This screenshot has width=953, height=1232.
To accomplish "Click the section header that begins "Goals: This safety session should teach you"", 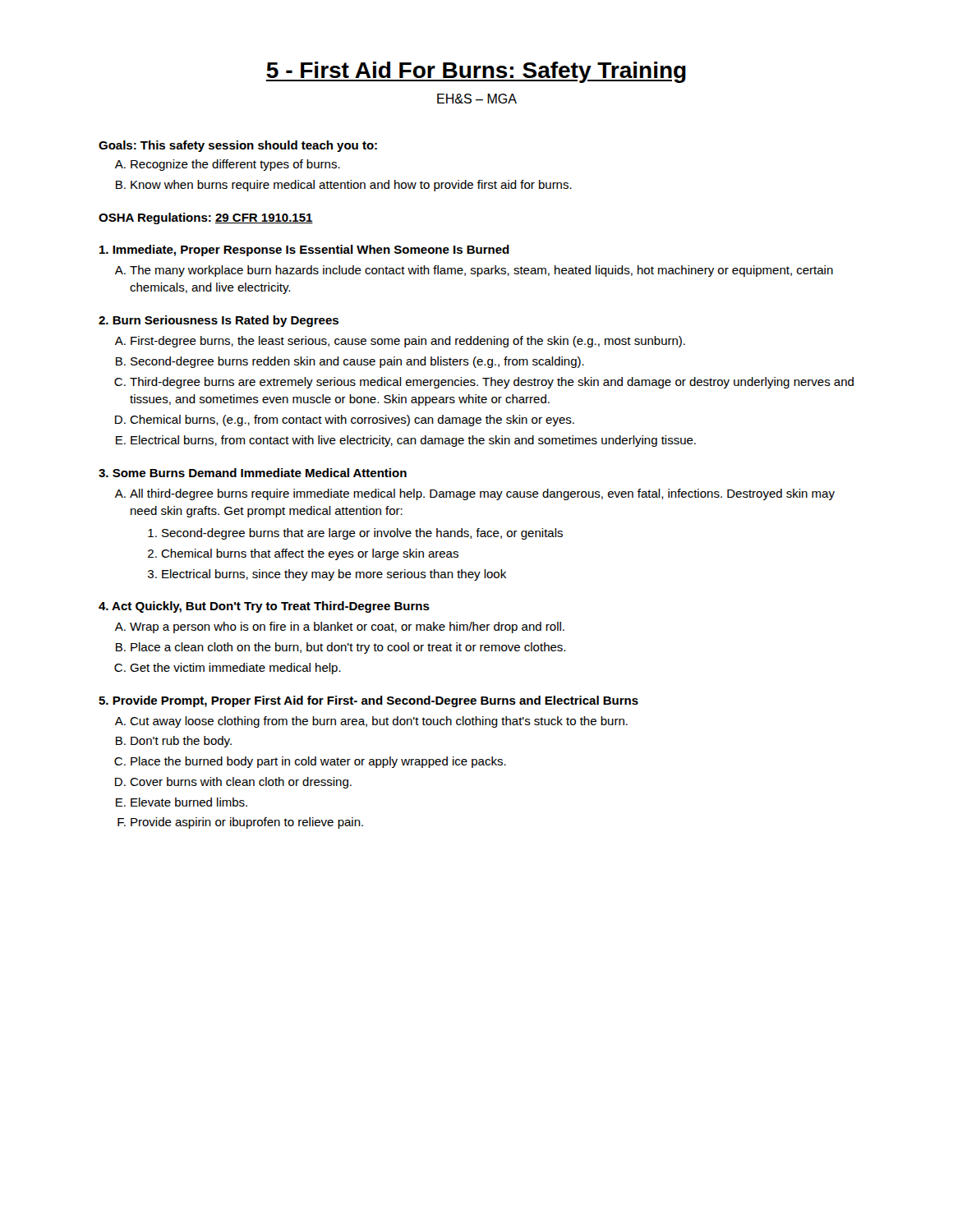I will click(238, 145).
